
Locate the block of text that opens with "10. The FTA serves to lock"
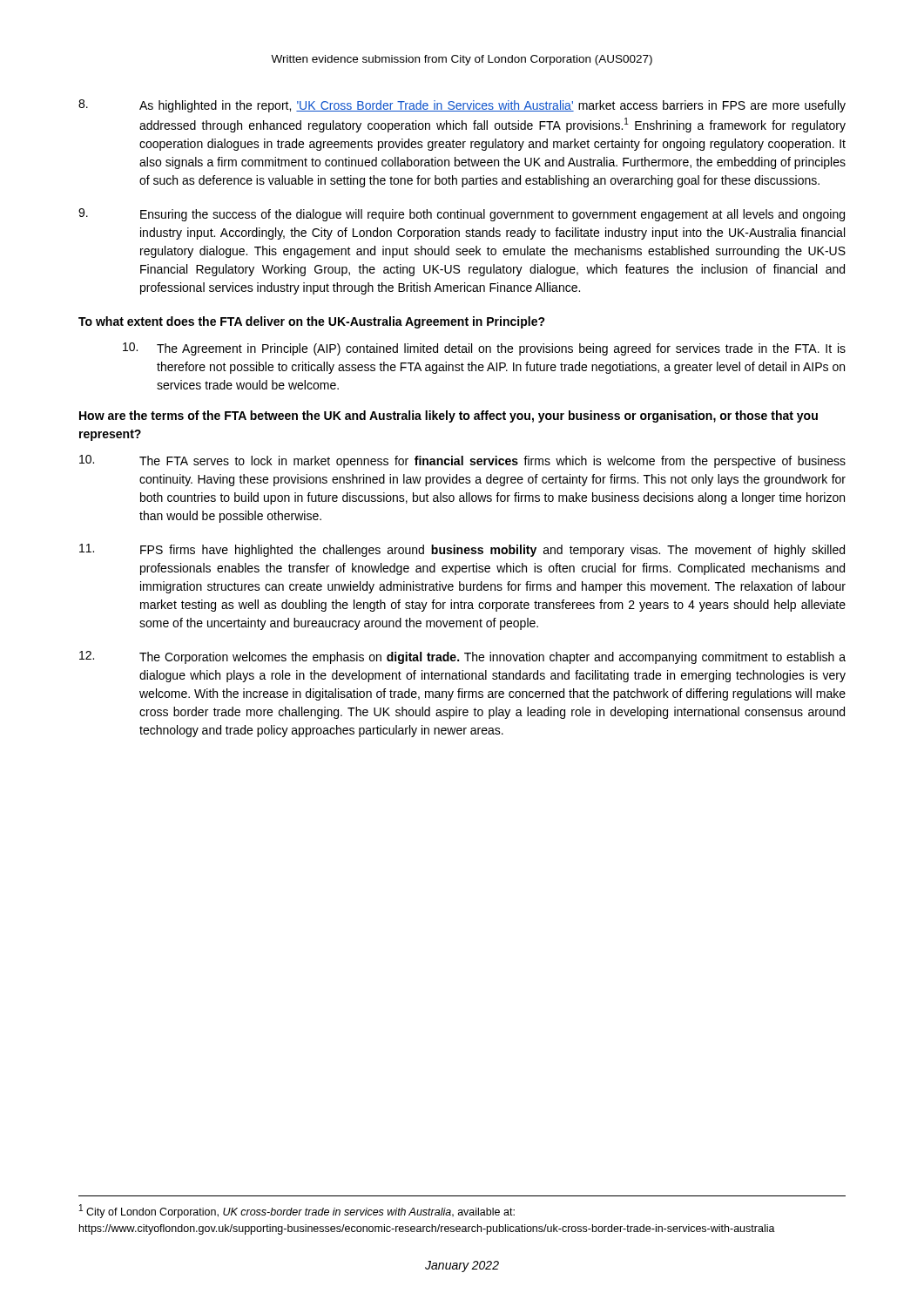(462, 489)
